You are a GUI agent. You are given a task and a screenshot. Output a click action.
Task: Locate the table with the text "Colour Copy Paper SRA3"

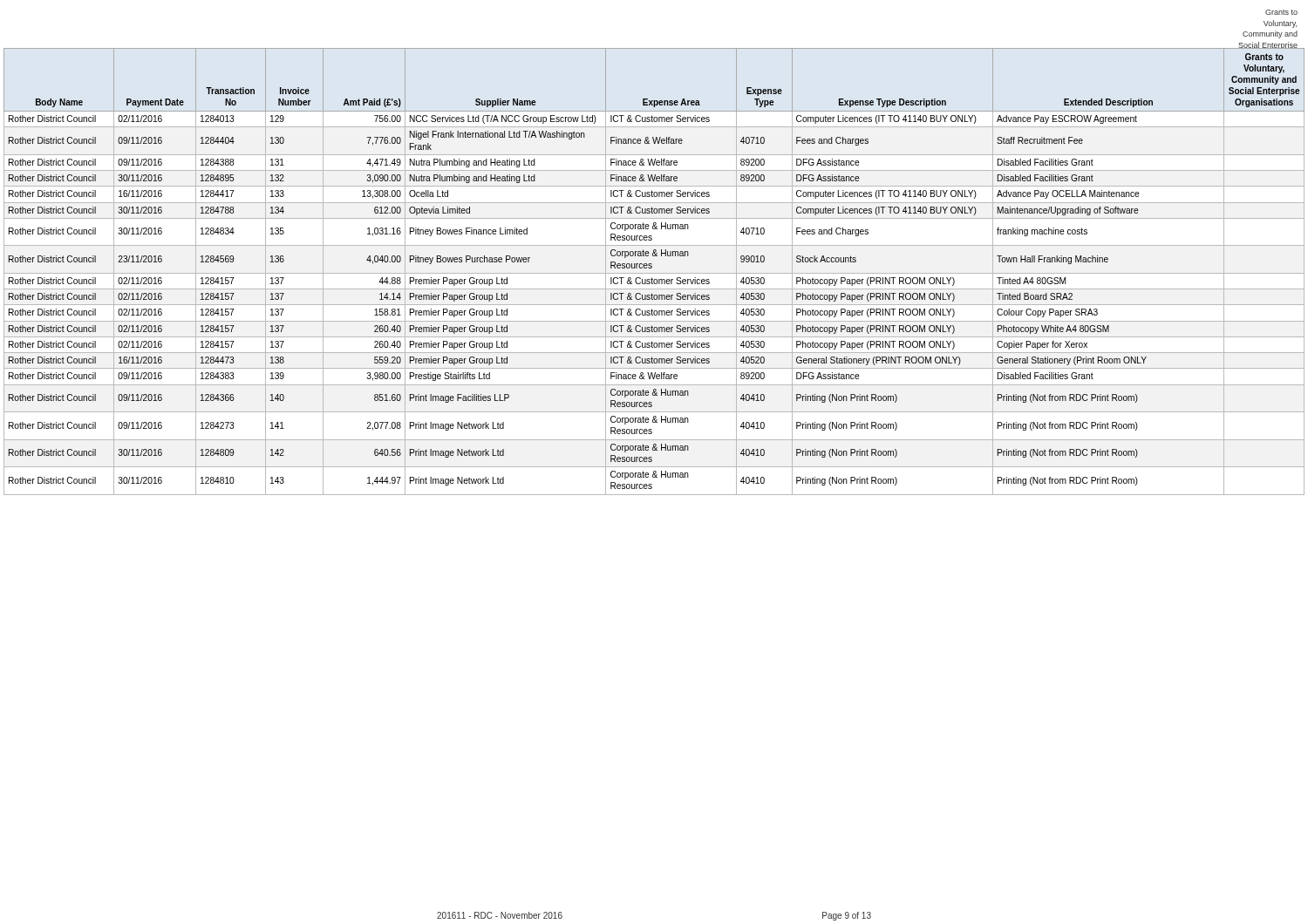[654, 474]
